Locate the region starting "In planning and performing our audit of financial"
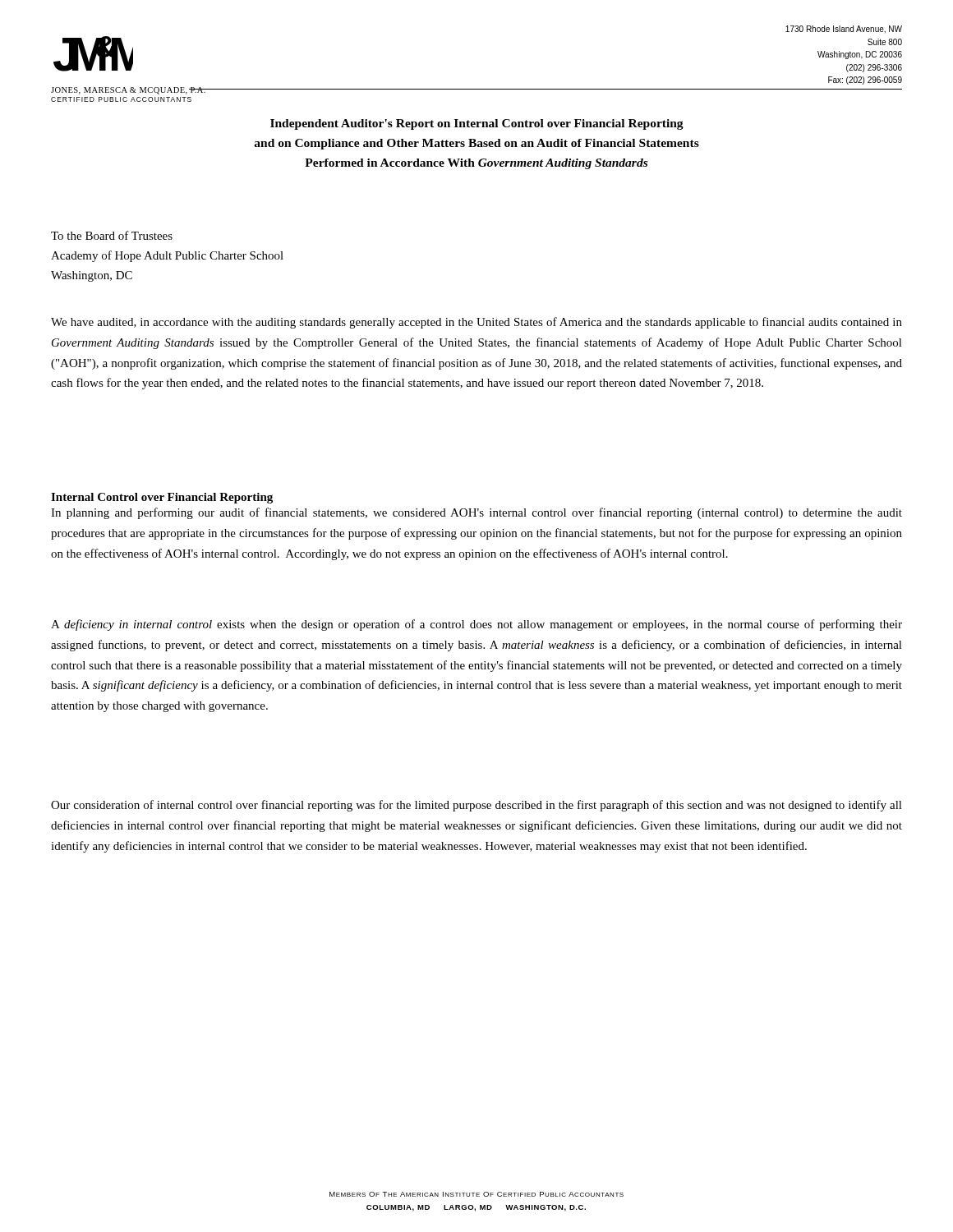Viewport: 953px width, 1232px height. point(476,533)
